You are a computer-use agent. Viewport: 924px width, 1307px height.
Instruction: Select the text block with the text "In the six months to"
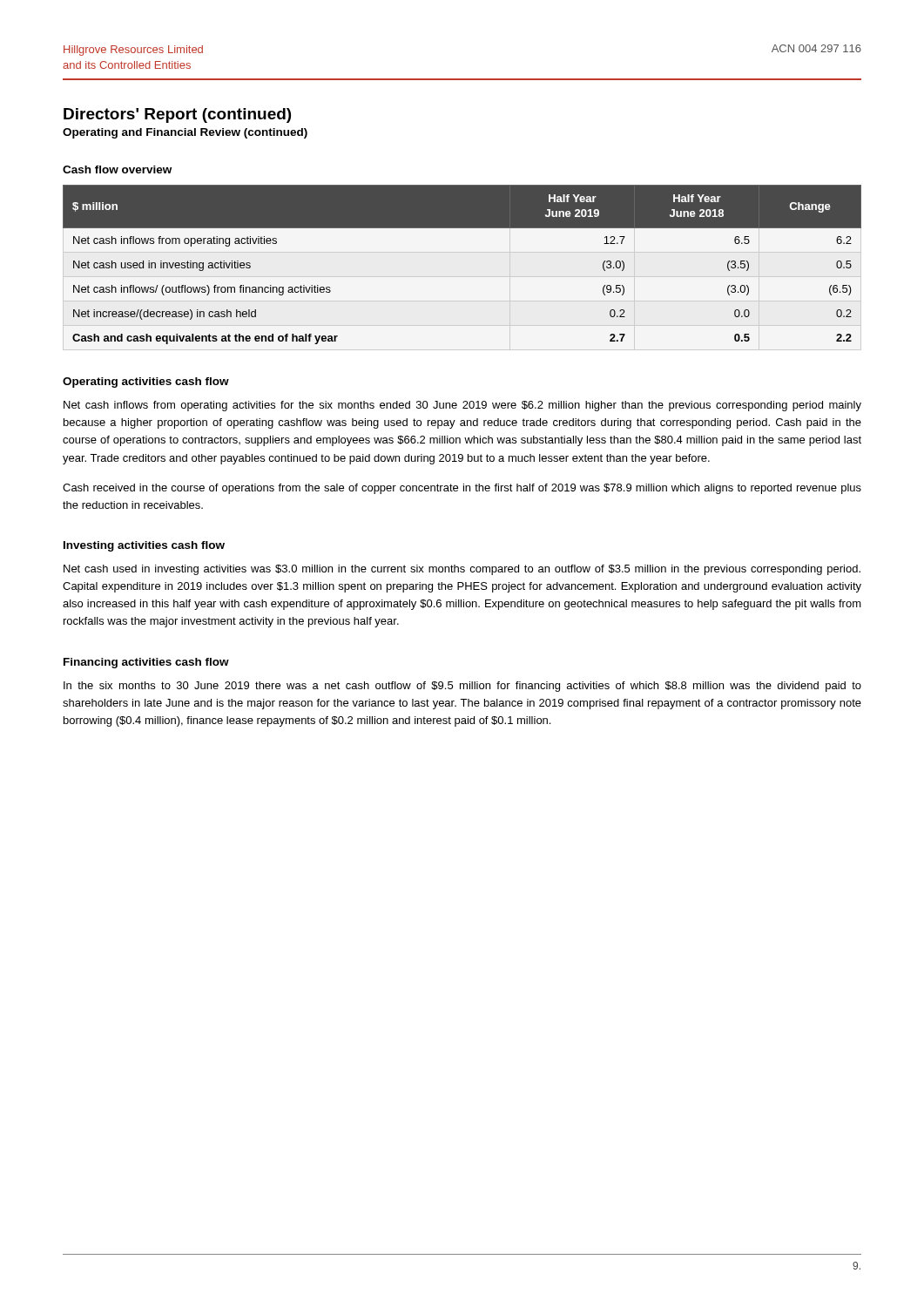pos(462,702)
